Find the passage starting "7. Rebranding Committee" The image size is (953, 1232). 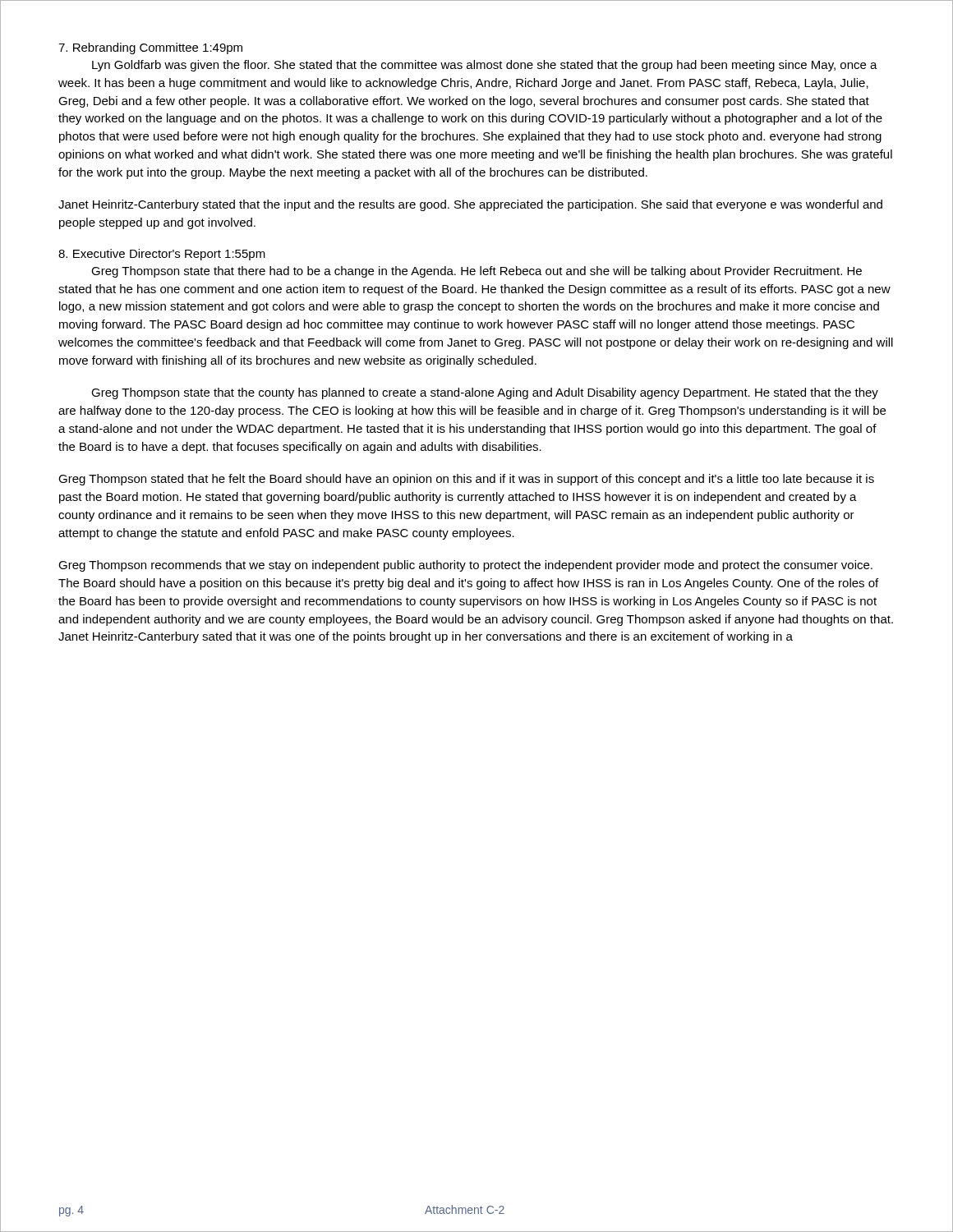151,47
